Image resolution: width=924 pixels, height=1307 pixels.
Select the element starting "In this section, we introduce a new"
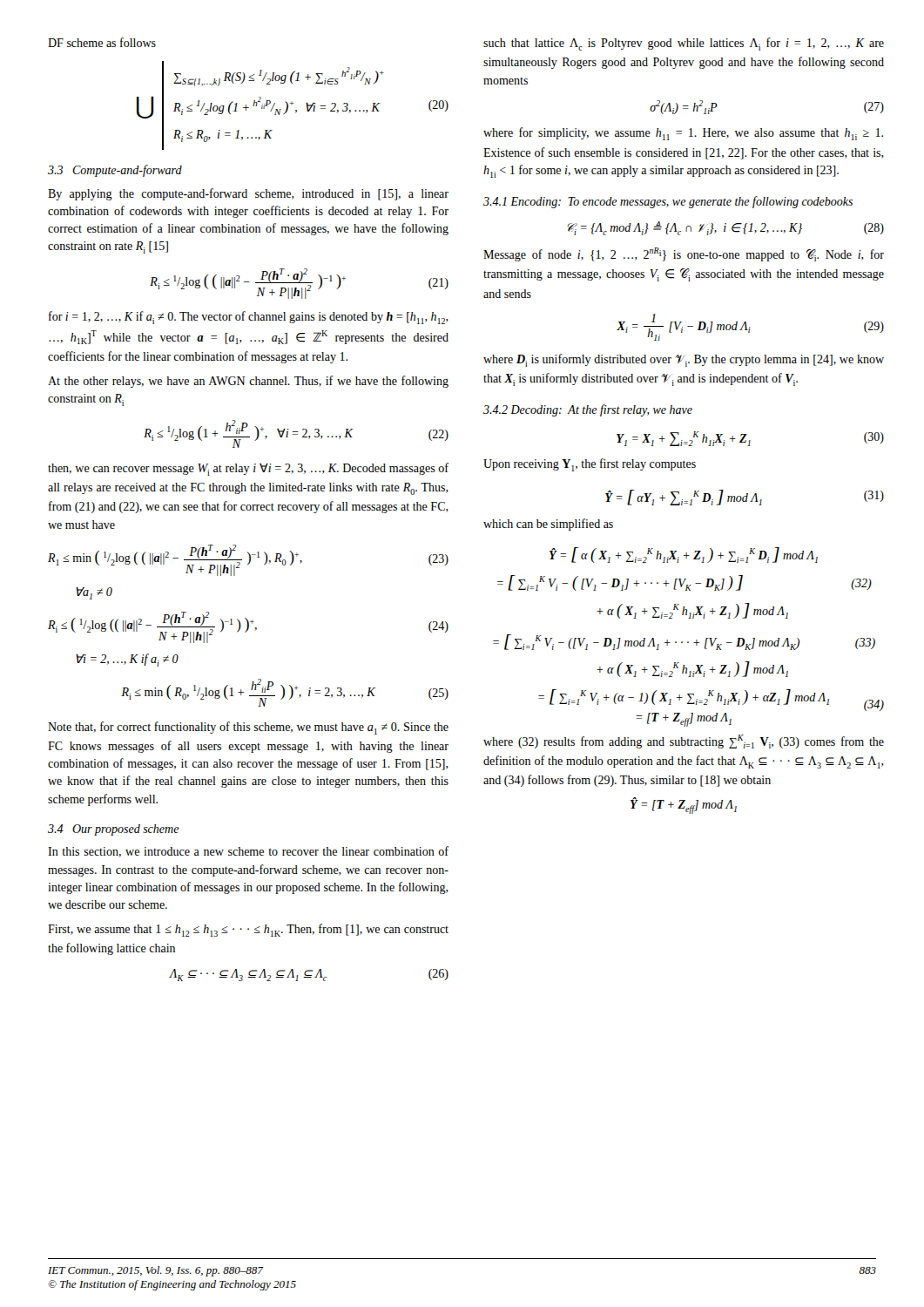click(x=248, y=901)
